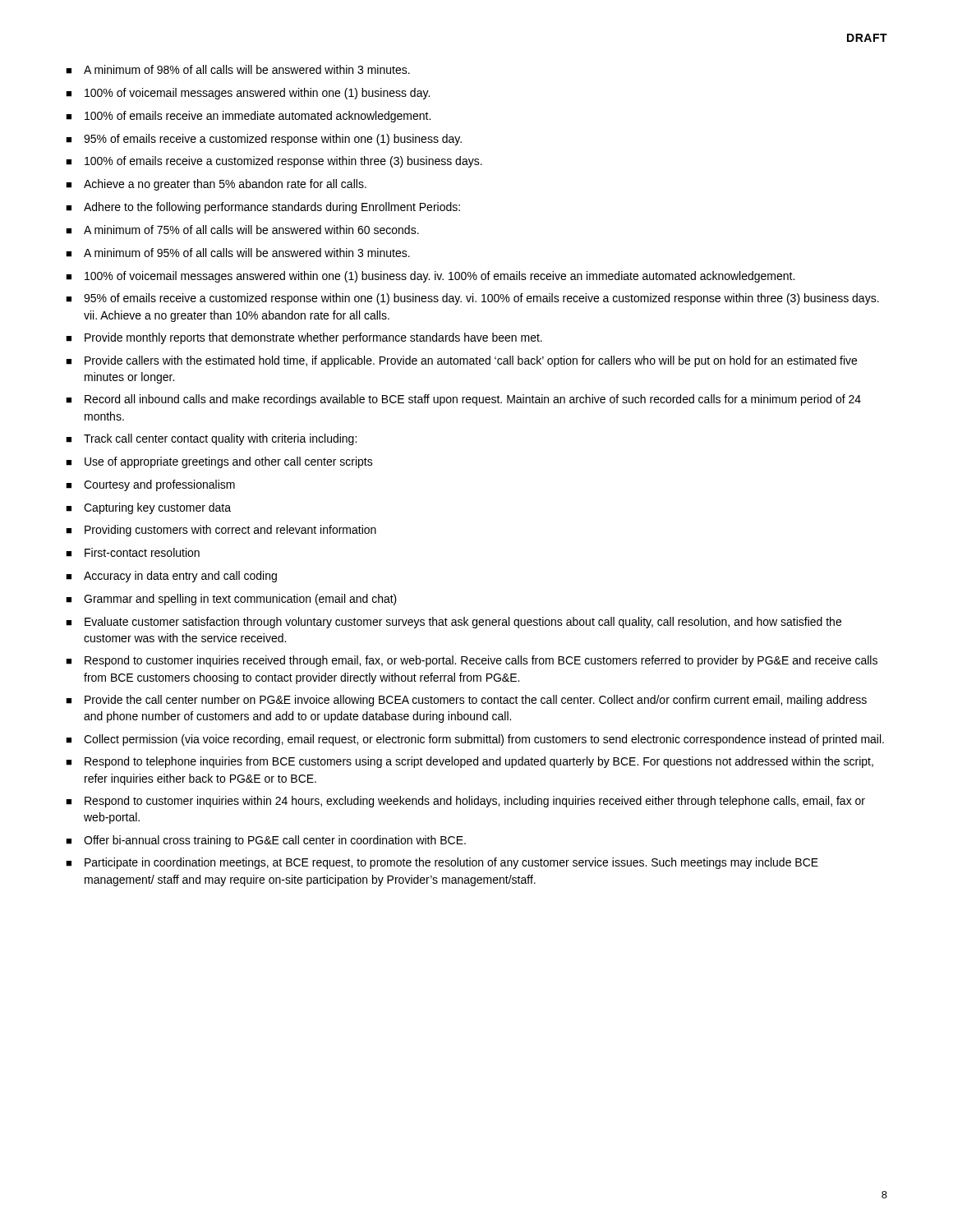The image size is (953, 1232).
Task: Locate the list item that reads "■ Provide monthly reports"
Action: click(x=476, y=338)
